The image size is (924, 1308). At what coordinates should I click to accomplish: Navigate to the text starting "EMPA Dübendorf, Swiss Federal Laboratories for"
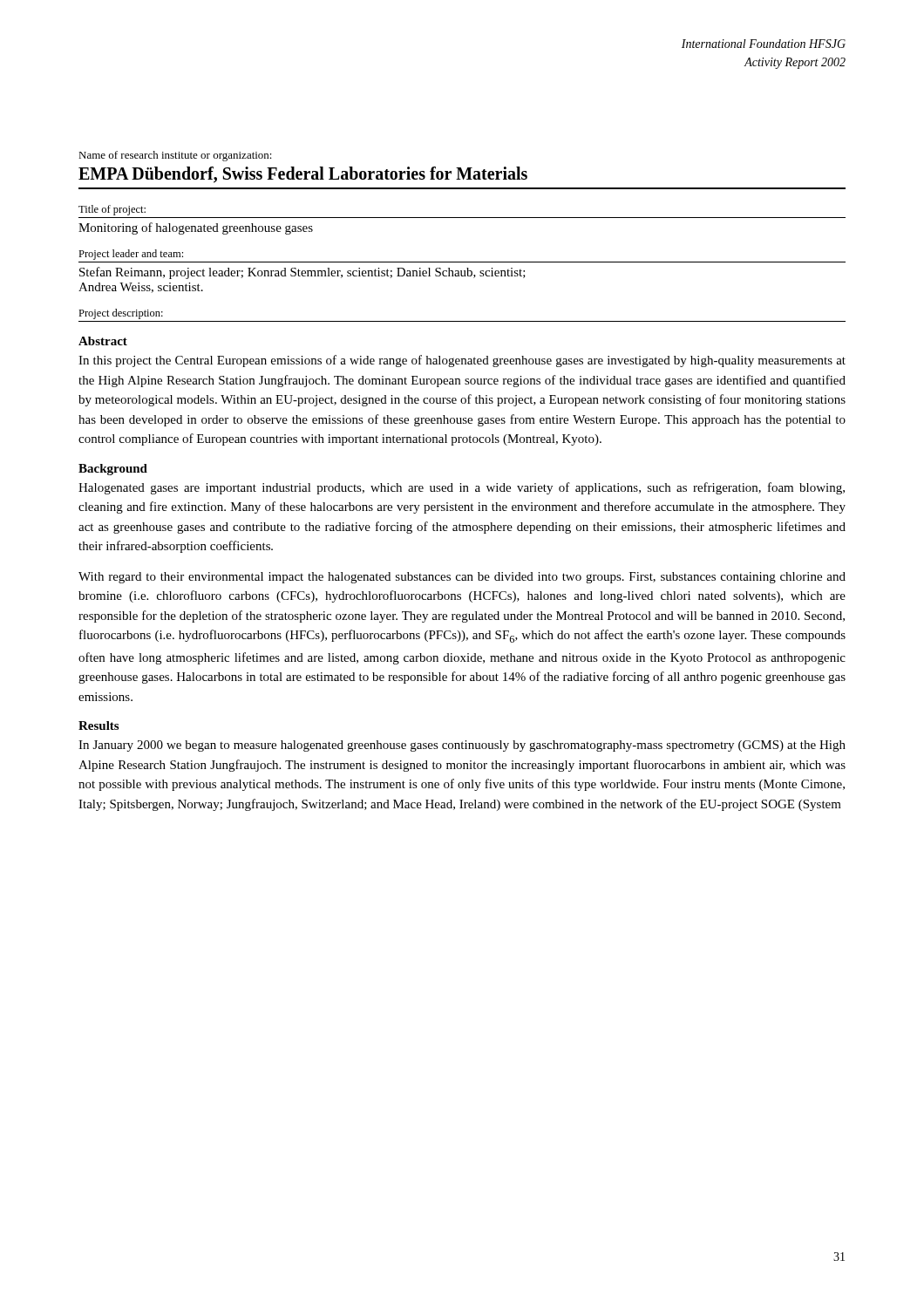pos(303,174)
